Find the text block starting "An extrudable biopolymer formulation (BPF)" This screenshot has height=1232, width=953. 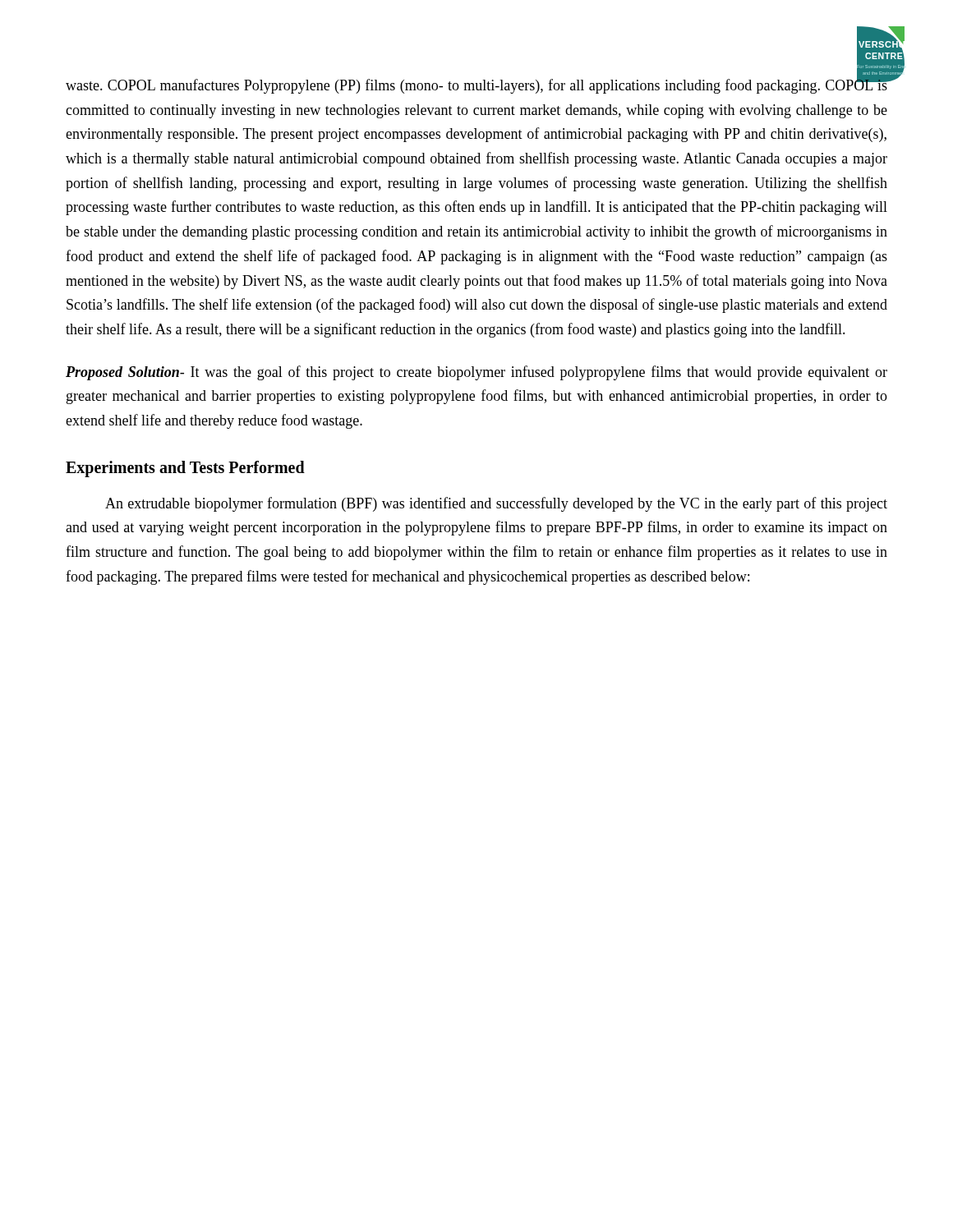(x=476, y=540)
